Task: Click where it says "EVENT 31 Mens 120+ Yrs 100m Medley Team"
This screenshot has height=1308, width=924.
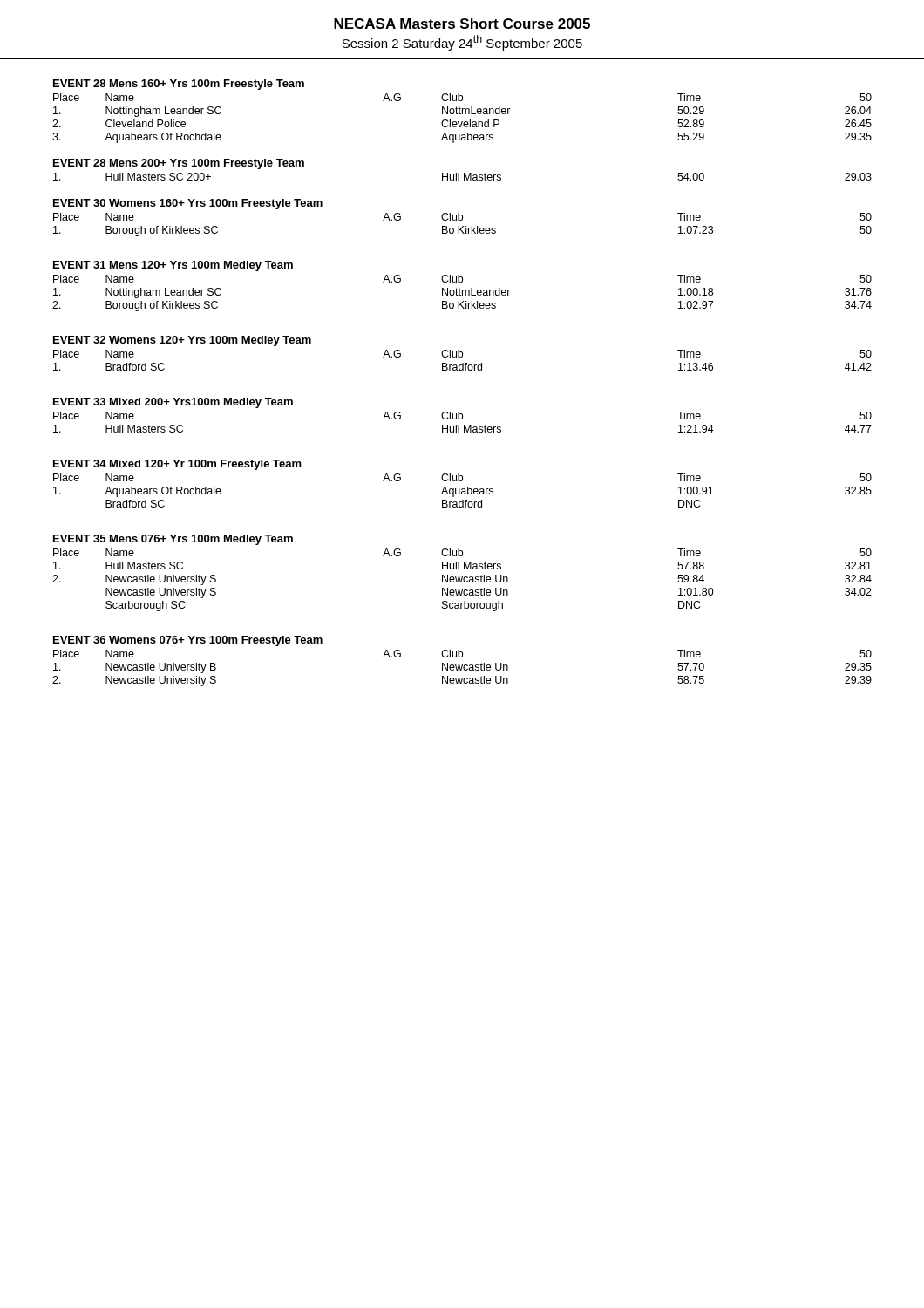Action: [x=173, y=265]
